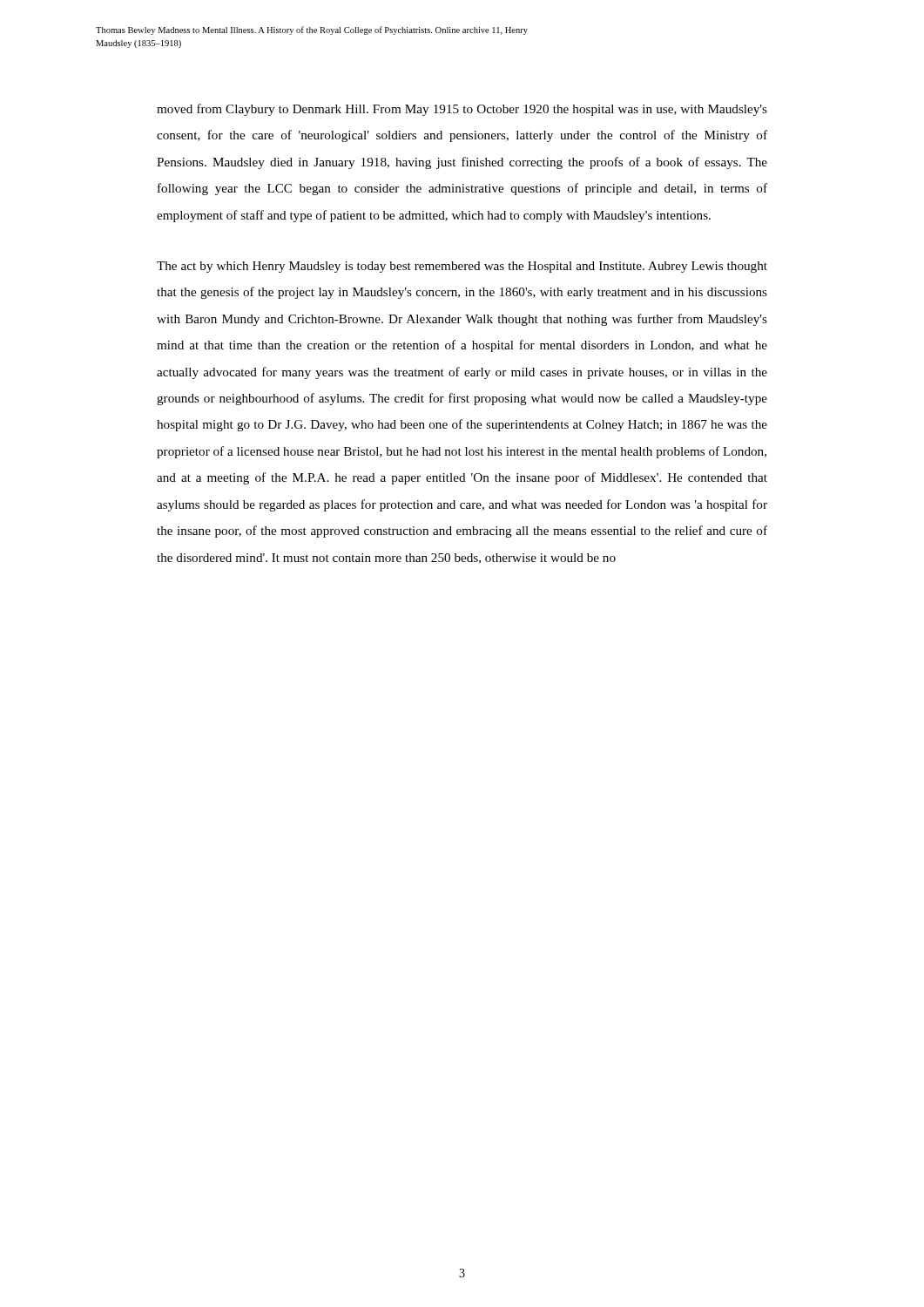Locate the text starting "The act by which"

click(x=462, y=411)
